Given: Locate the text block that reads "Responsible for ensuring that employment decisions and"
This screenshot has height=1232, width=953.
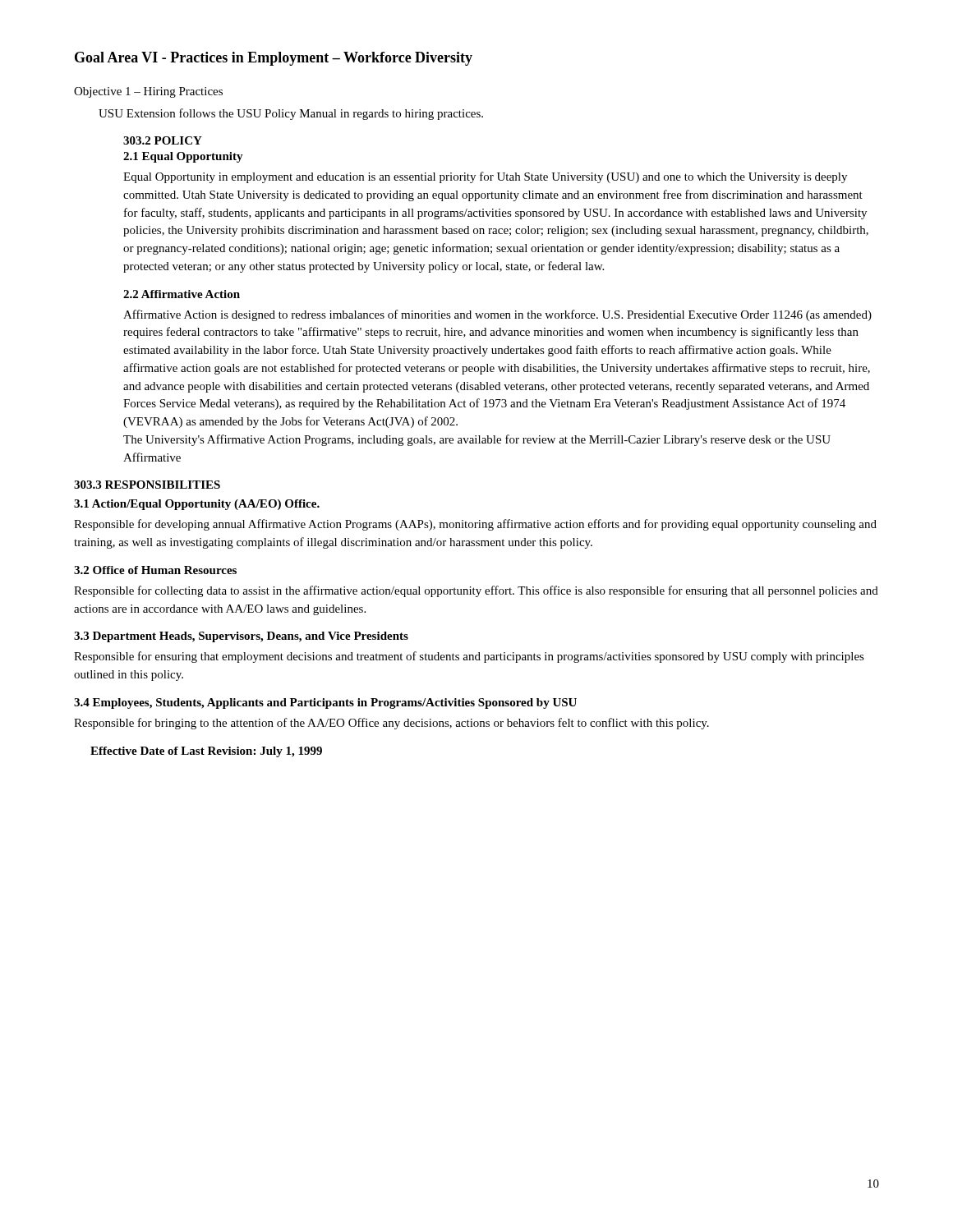Looking at the screenshot, I should (x=469, y=665).
